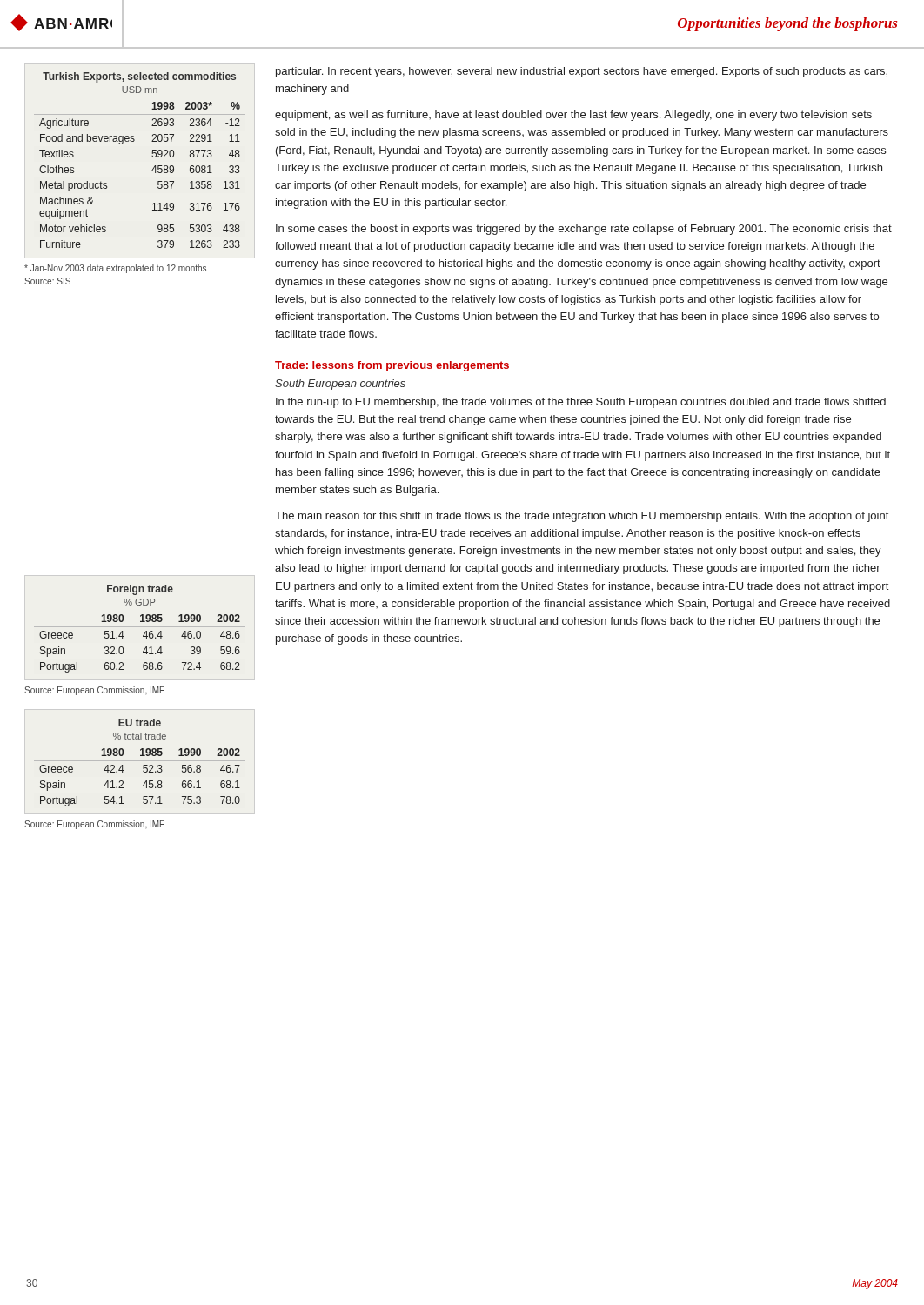Point to the region starting "South European countries"

(x=340, y=383)
